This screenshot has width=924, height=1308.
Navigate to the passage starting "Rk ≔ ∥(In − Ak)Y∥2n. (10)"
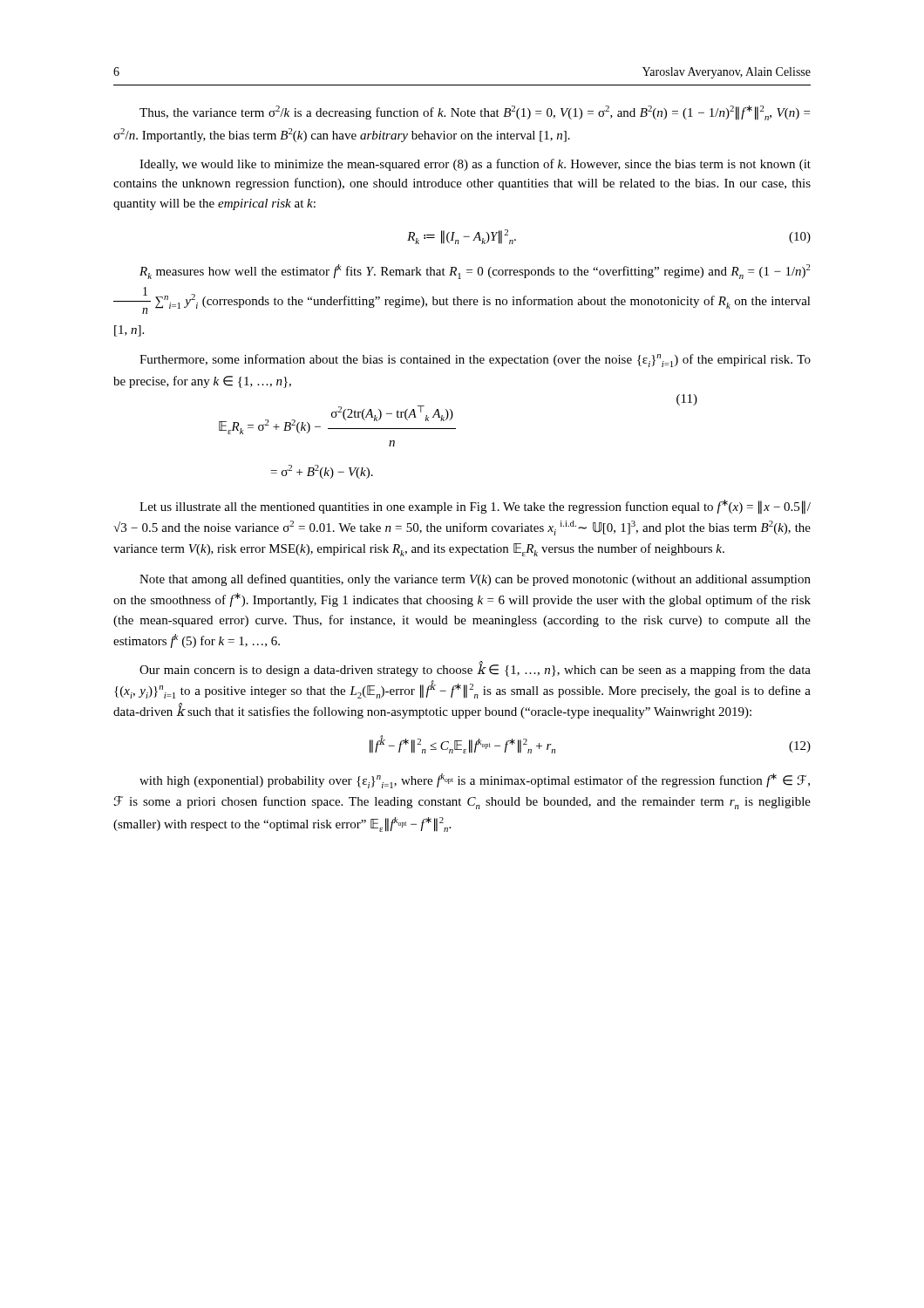[x=453, y=237]
